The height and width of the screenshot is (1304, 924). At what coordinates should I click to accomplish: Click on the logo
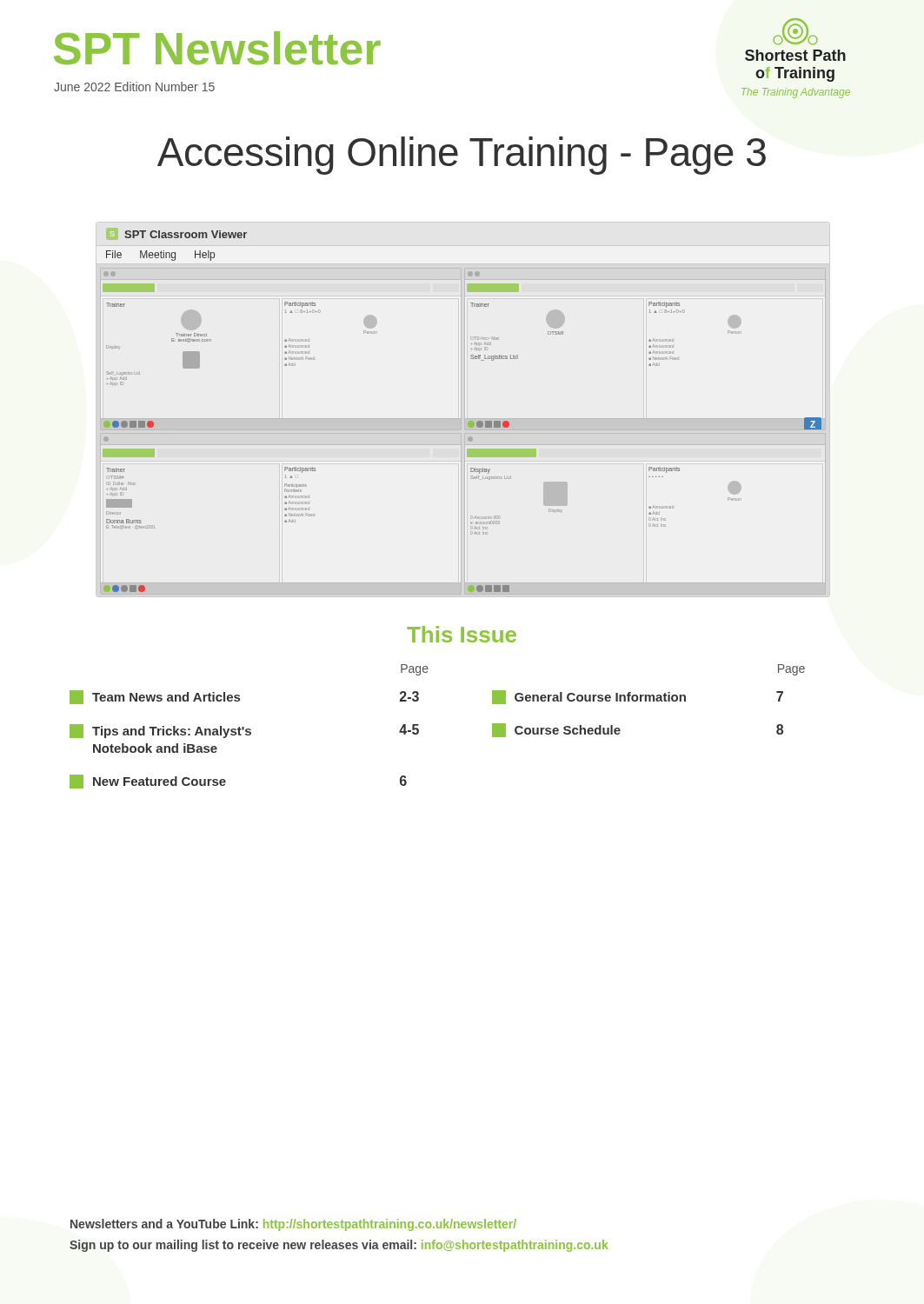(x=796, y=61)
